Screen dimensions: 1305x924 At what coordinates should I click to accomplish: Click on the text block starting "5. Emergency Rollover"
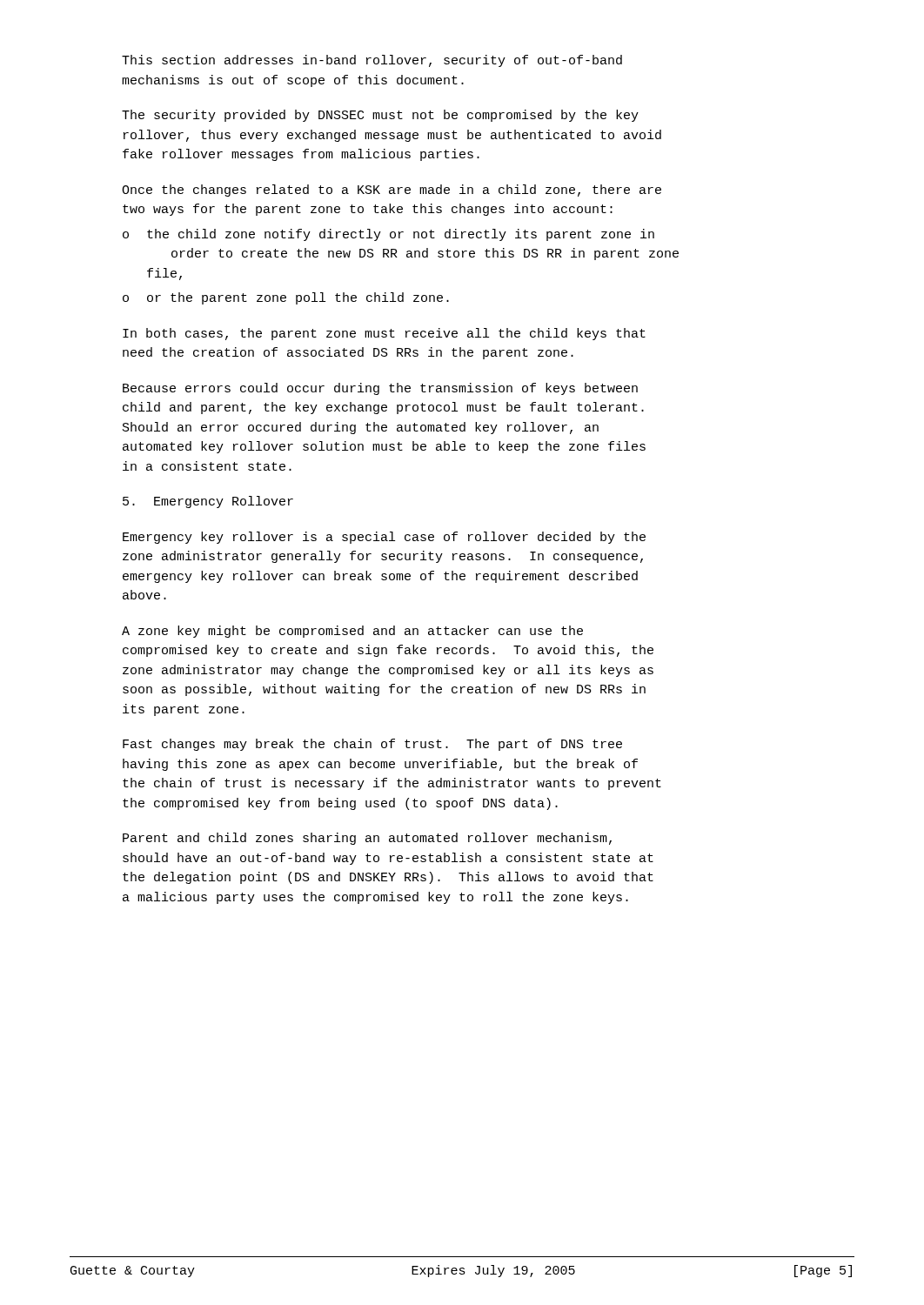[208, 502]
